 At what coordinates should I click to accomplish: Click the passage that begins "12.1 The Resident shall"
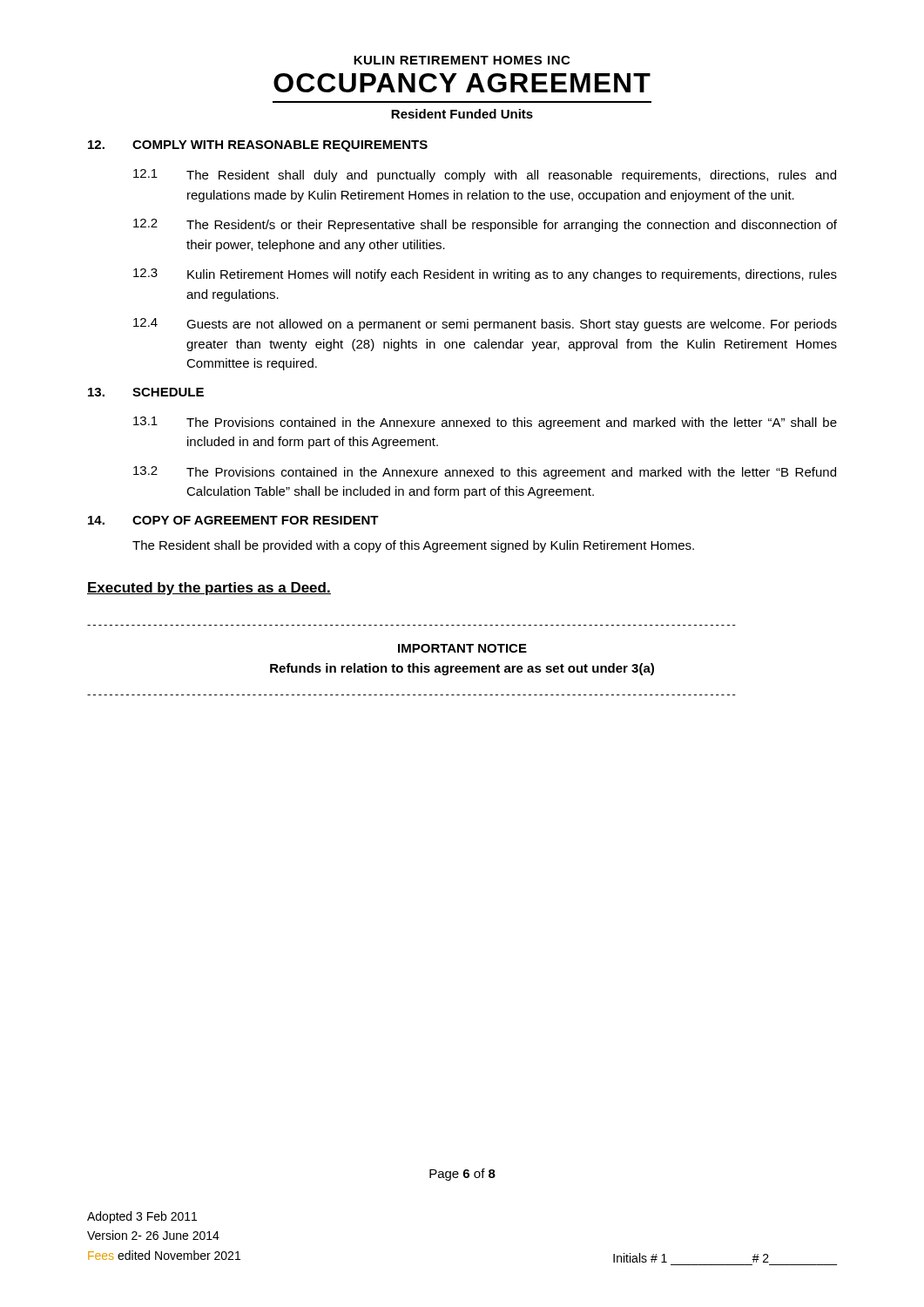[x=485, y=185]
